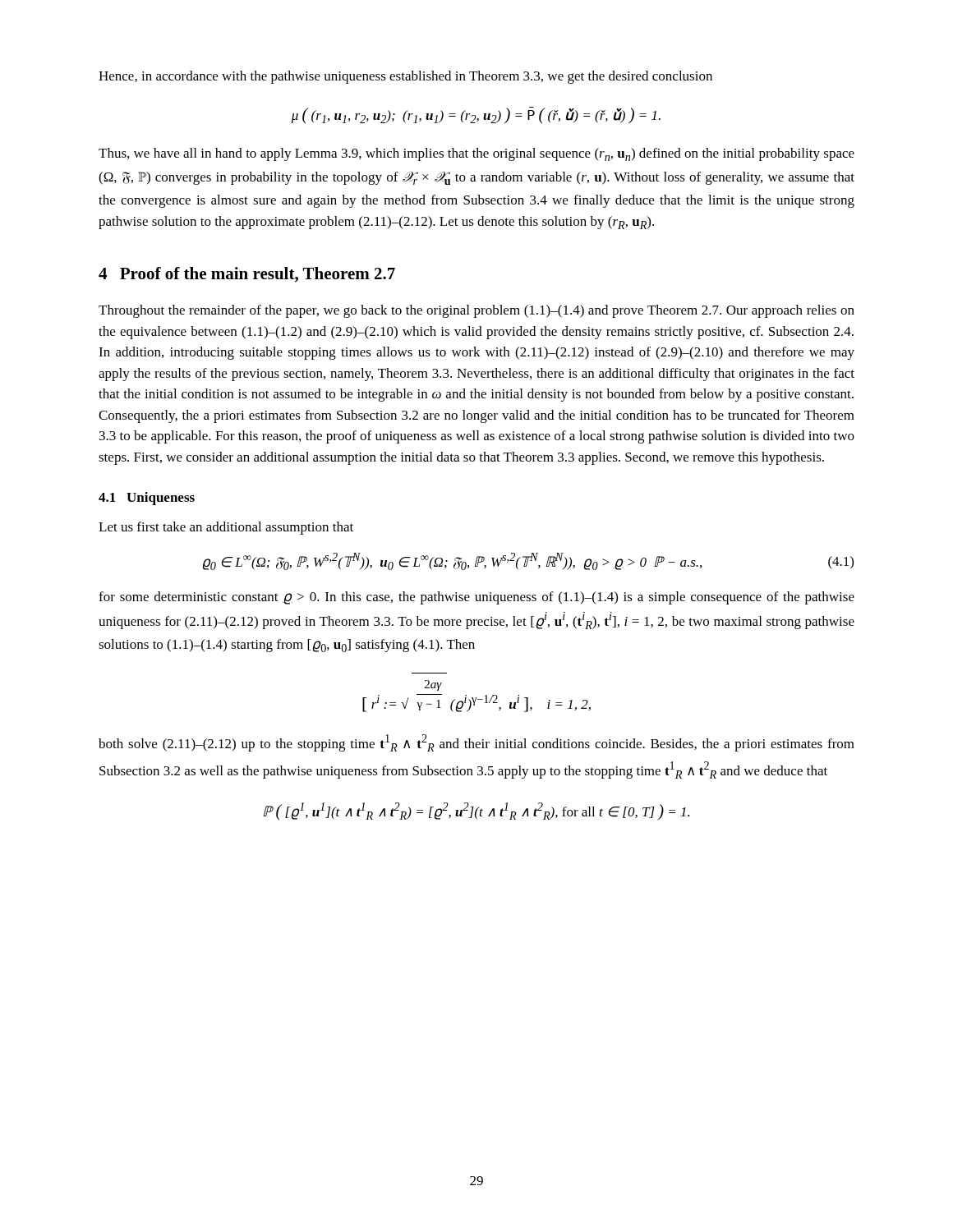Click on the passage starting "μ ( (r1, u1, r2, u2); (r1, u1)"

coord(476,115)
